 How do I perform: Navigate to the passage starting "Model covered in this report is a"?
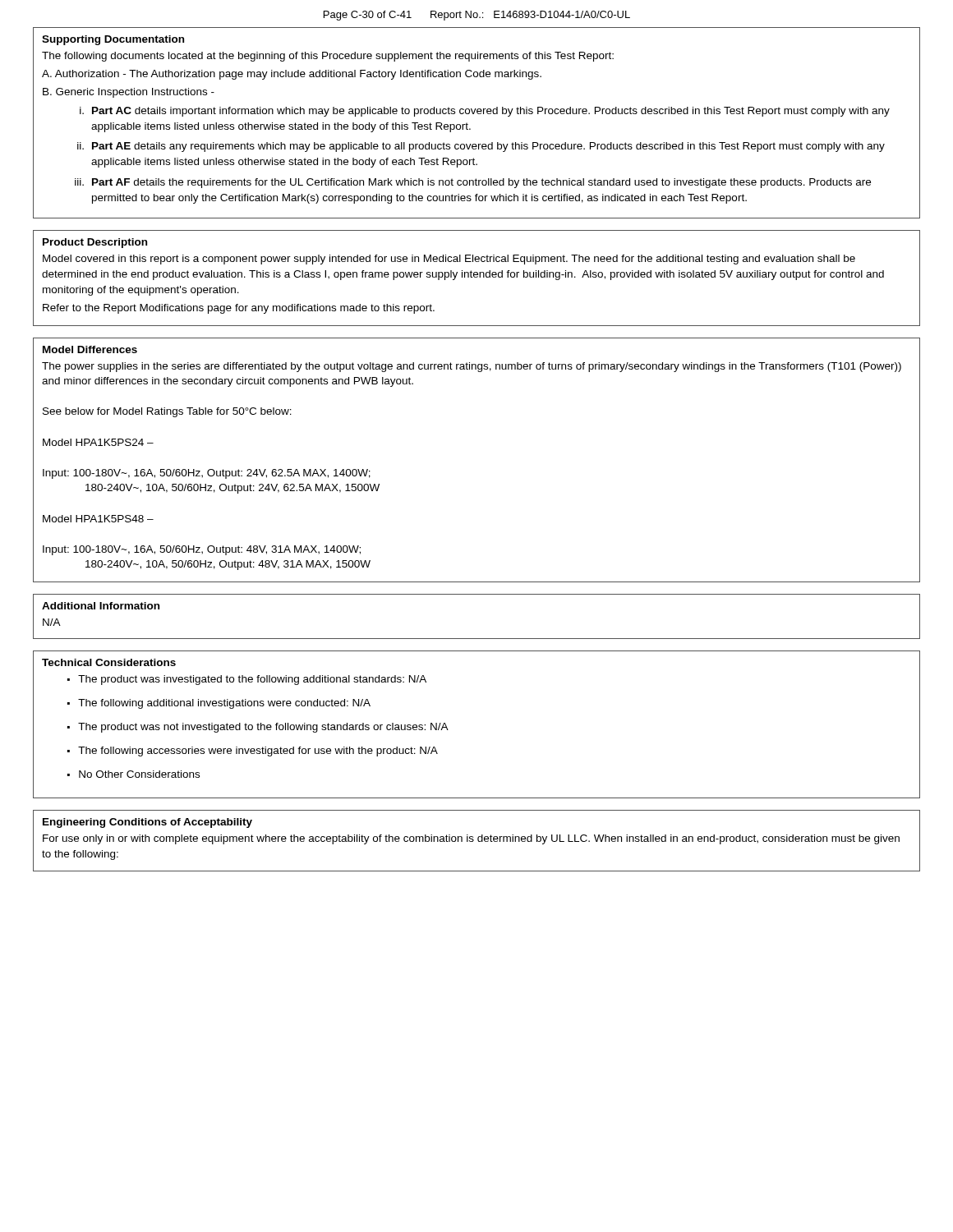pos(463,274)
